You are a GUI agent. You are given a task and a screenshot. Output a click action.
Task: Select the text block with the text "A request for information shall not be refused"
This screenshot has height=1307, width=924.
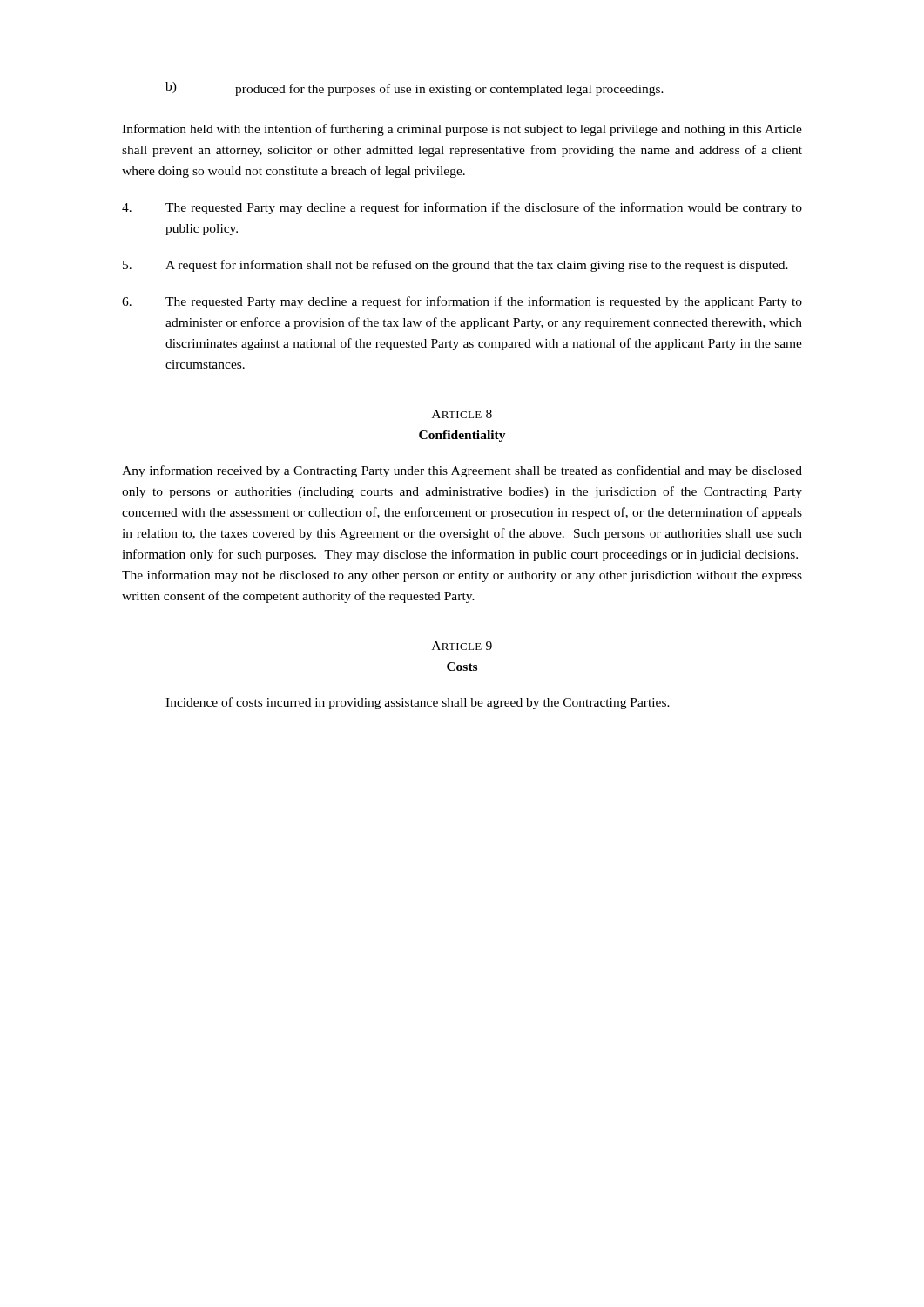click(462, 265)
